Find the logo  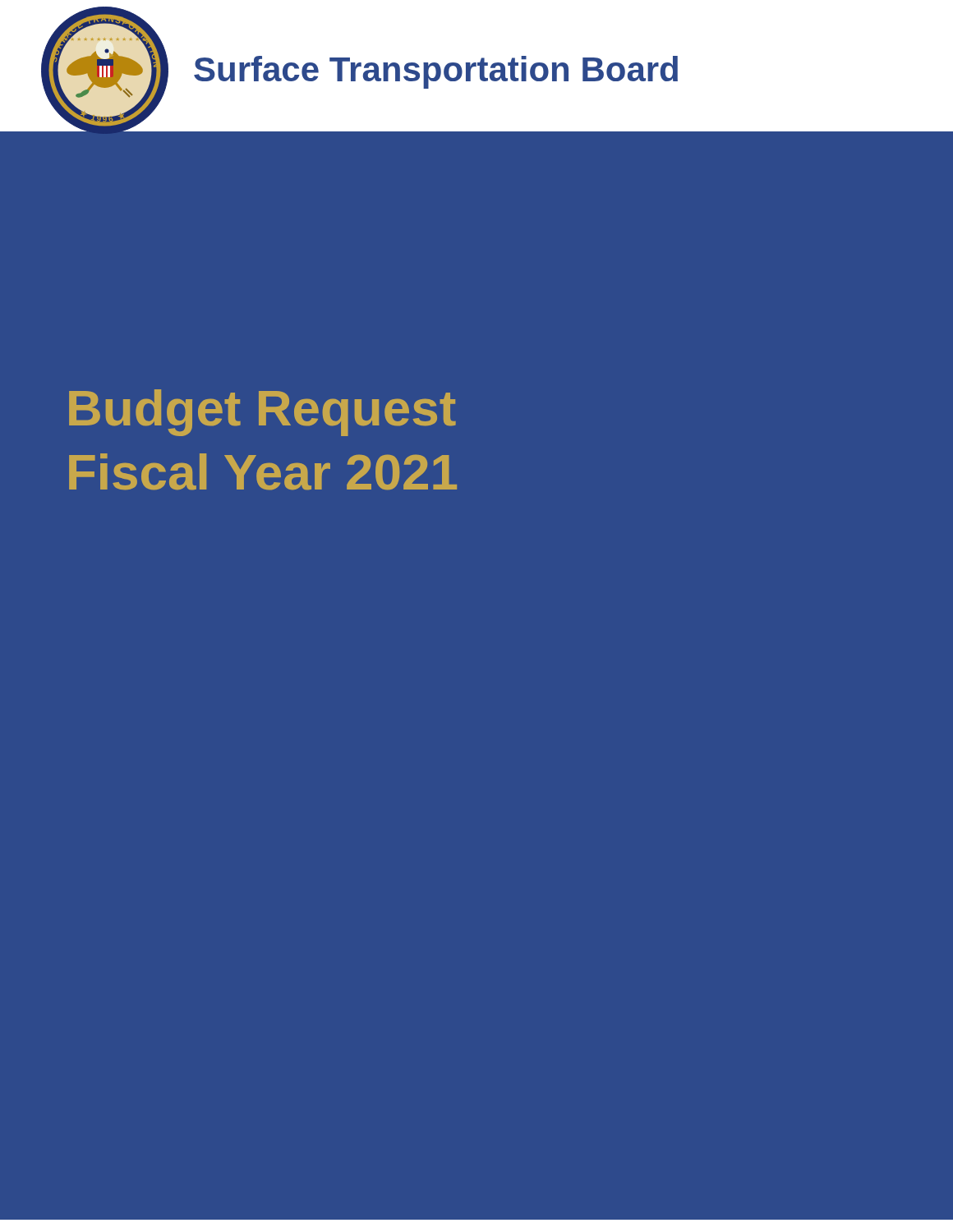click(105, 70)
